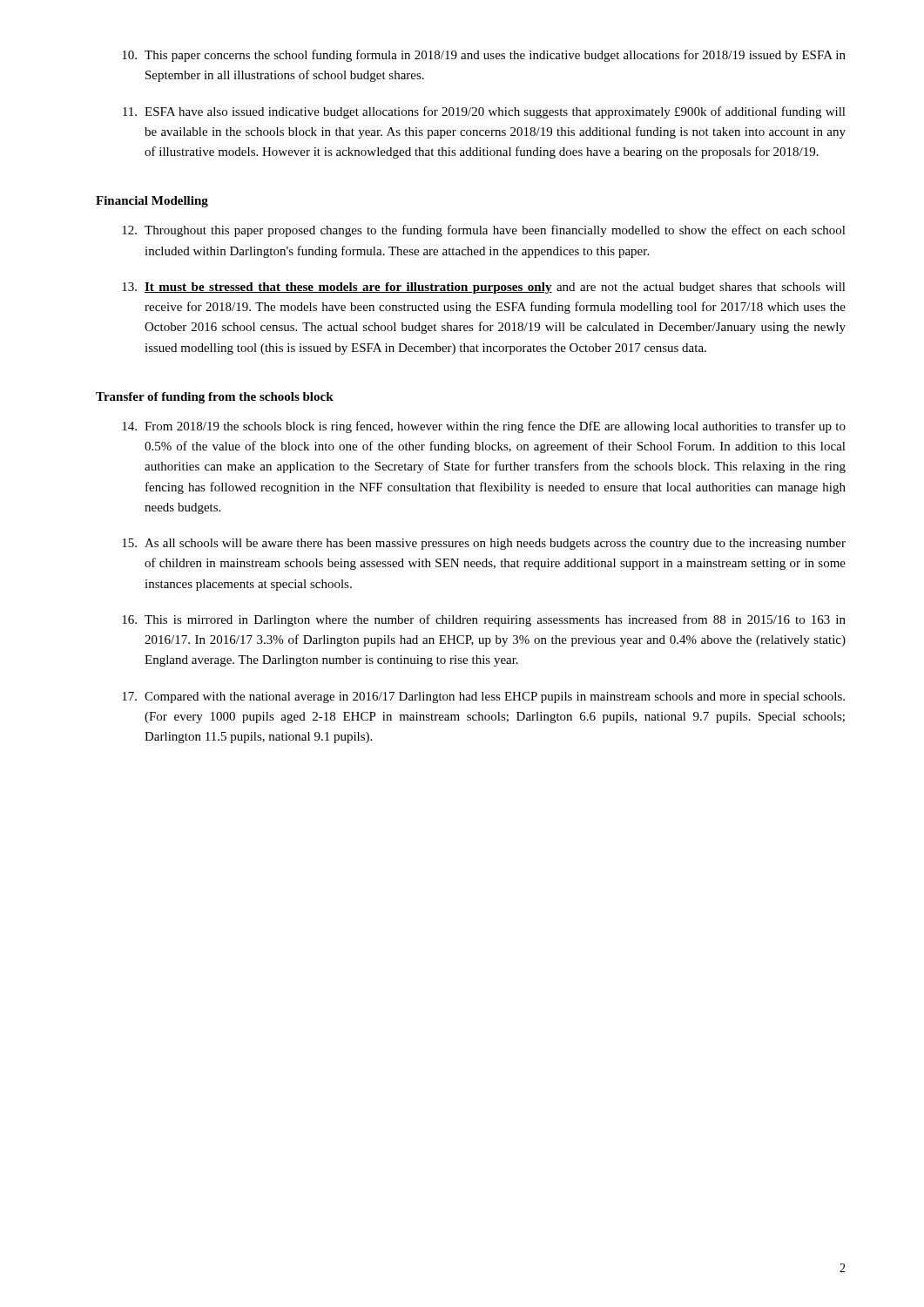Find the list item containing "12. Throughout this"
The width and height of the screenshot is (924, 1307).
(471, 241)
